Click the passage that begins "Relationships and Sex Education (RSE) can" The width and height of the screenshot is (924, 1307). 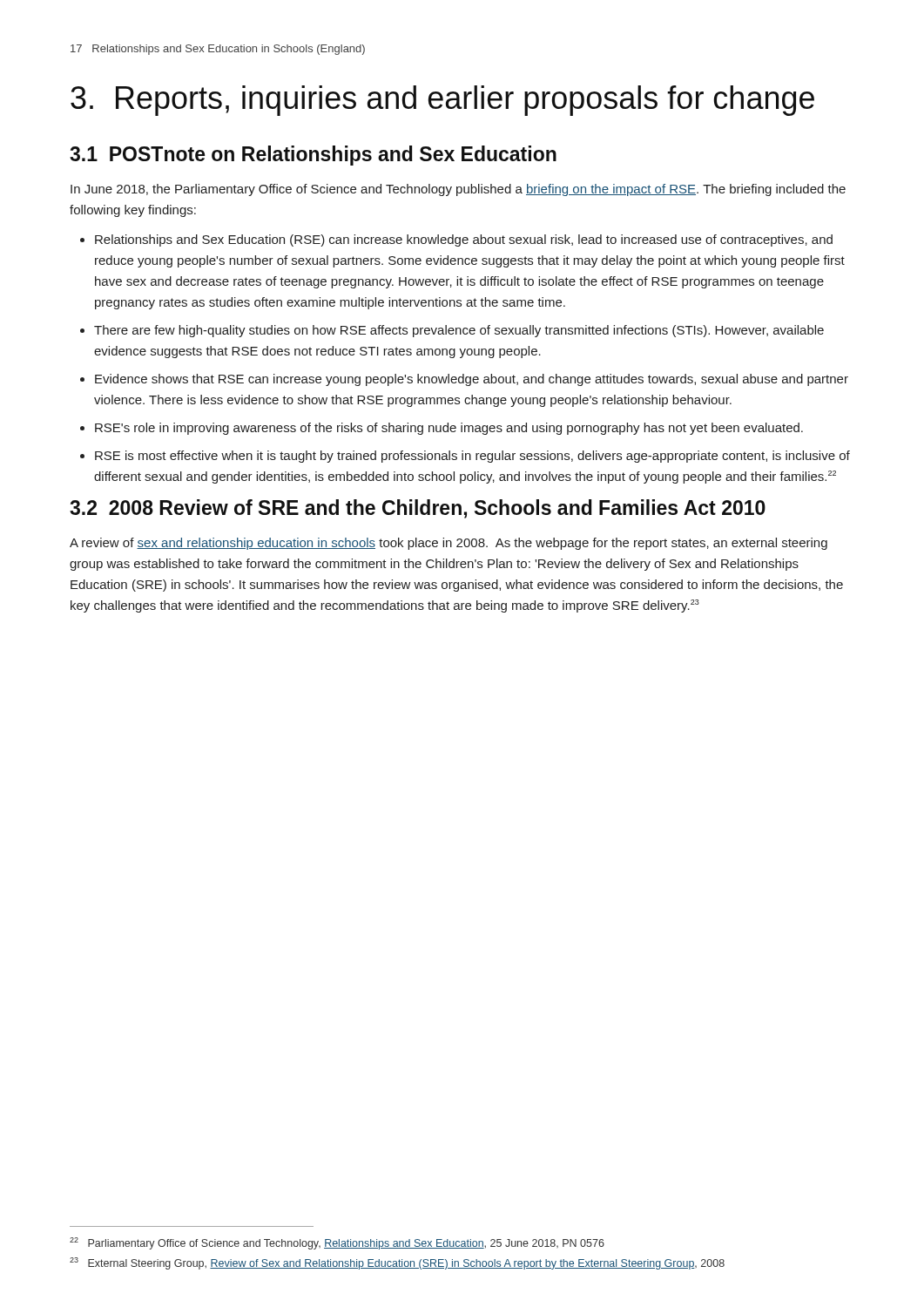[469, 270]
